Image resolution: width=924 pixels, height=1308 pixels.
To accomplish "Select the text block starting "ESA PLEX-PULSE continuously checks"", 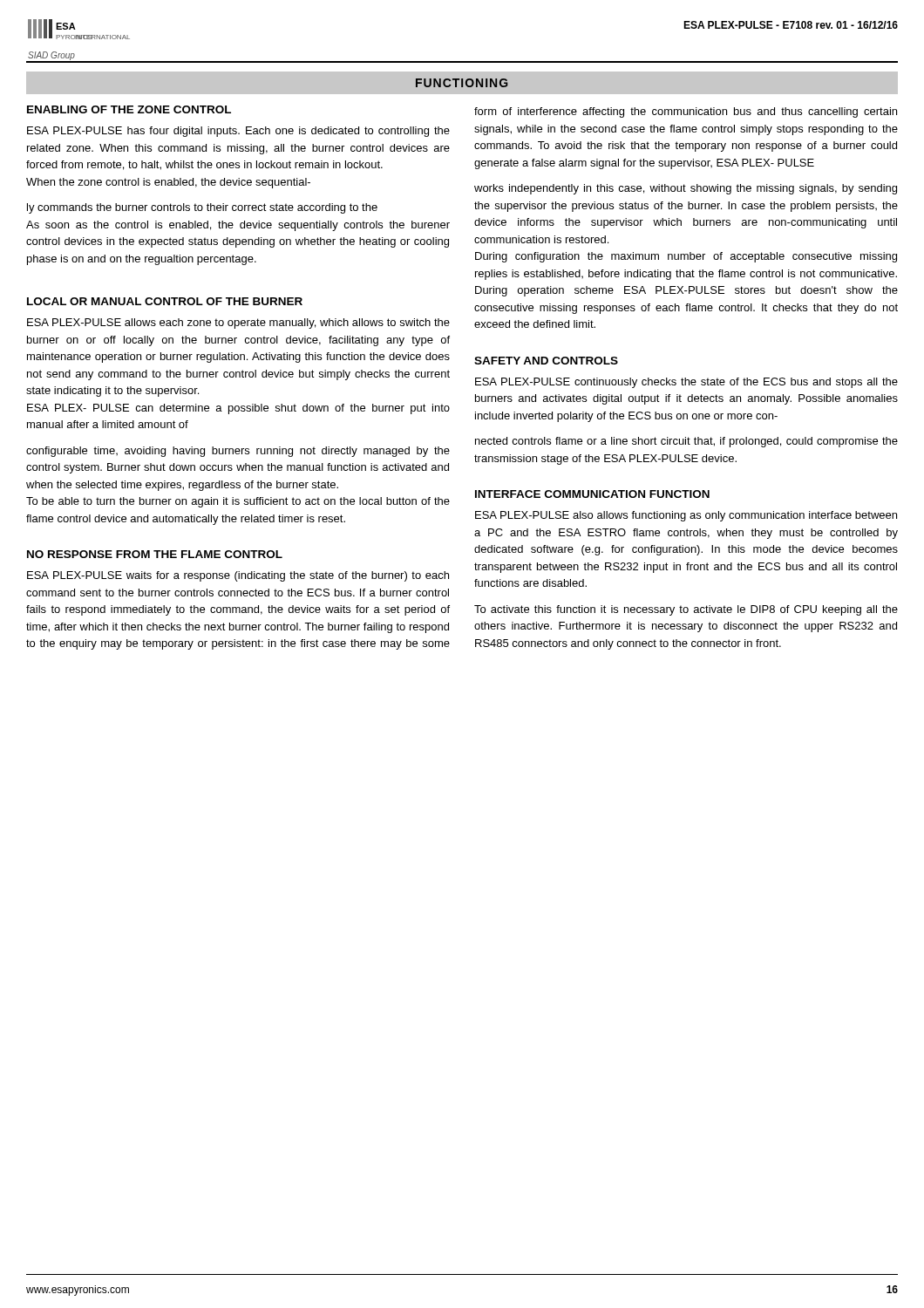I will (686, 398).
